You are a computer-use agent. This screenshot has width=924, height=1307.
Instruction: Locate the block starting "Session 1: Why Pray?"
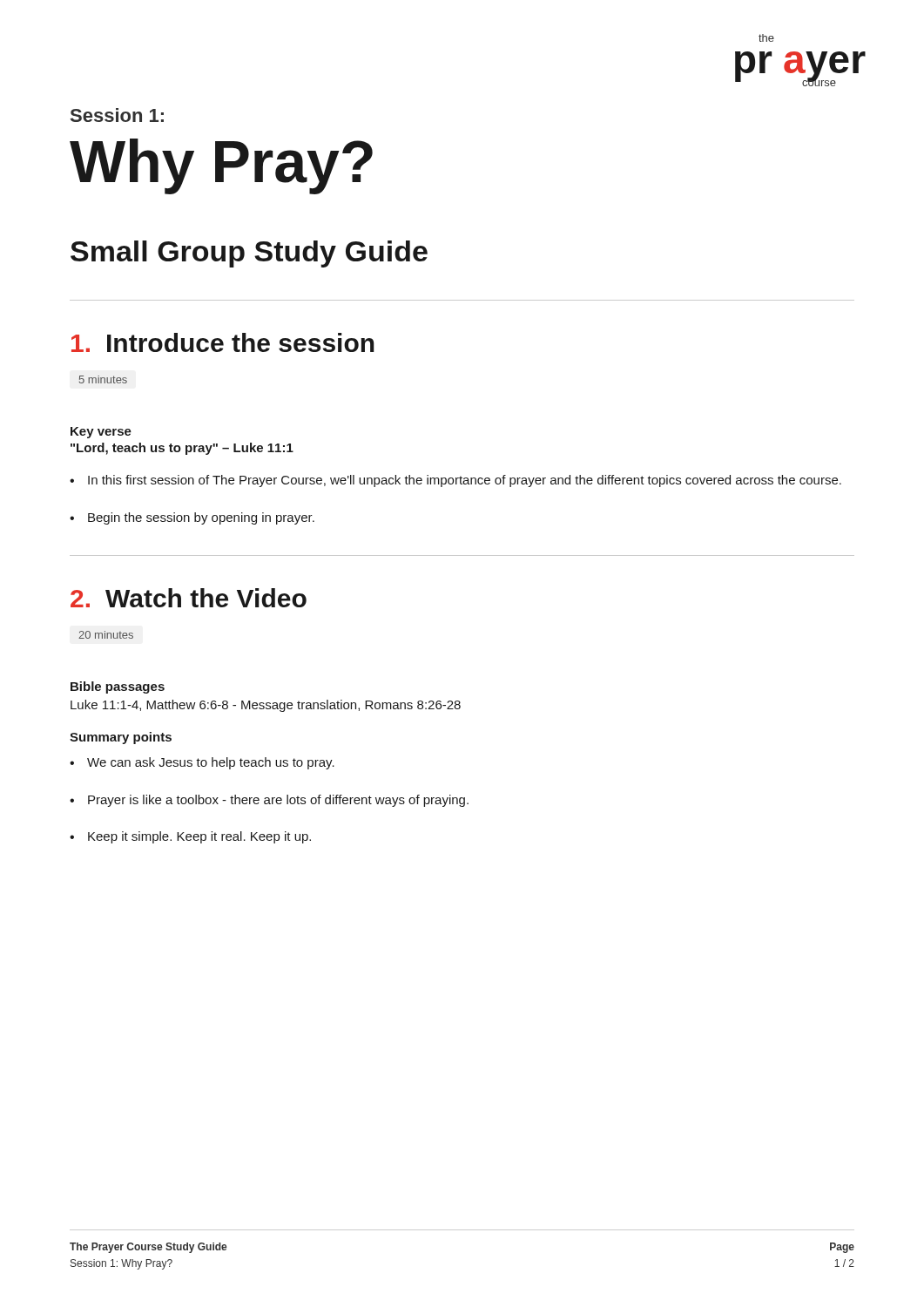117,115
